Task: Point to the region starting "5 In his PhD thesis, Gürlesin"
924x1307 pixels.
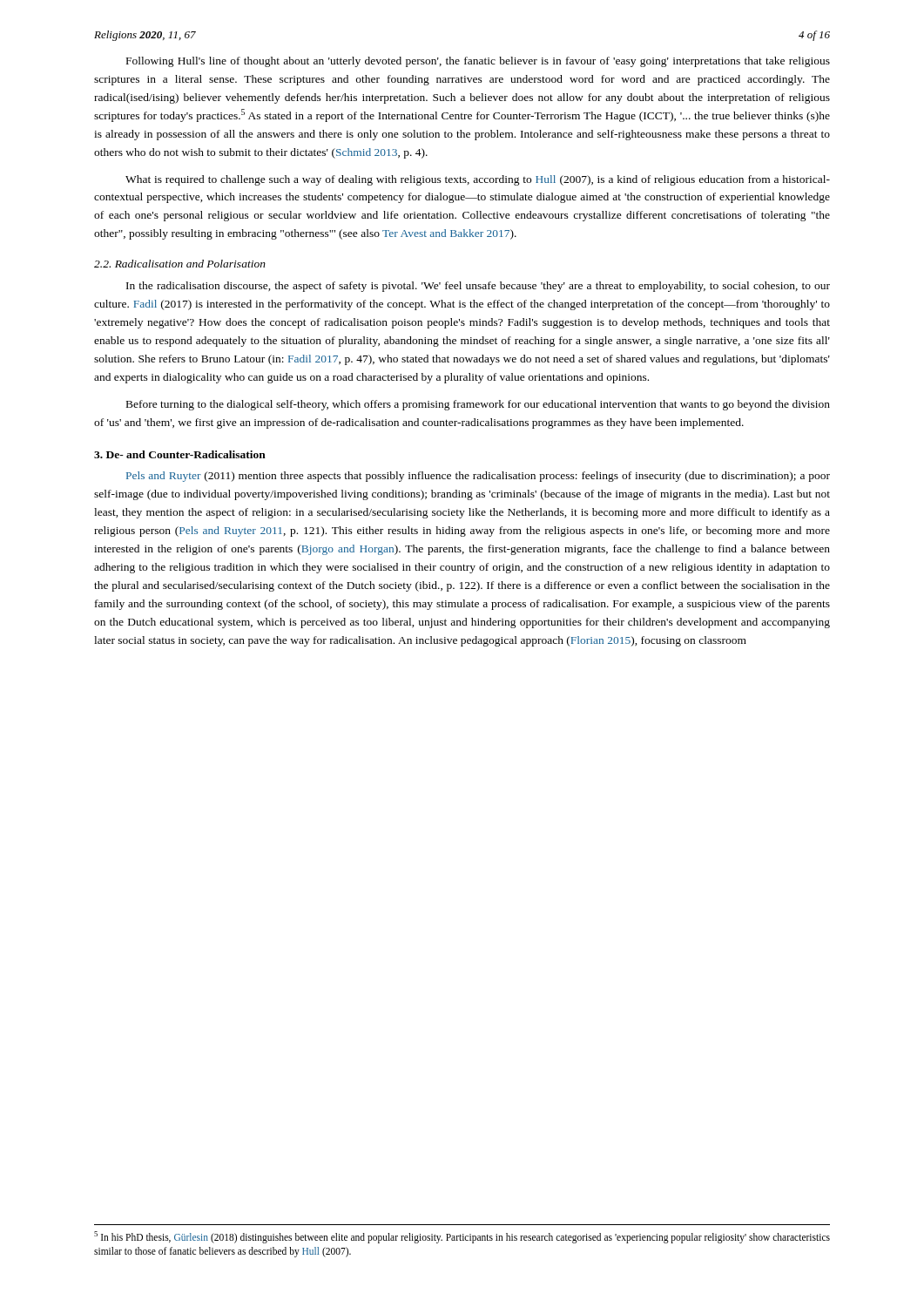Action: (462, 1244)
